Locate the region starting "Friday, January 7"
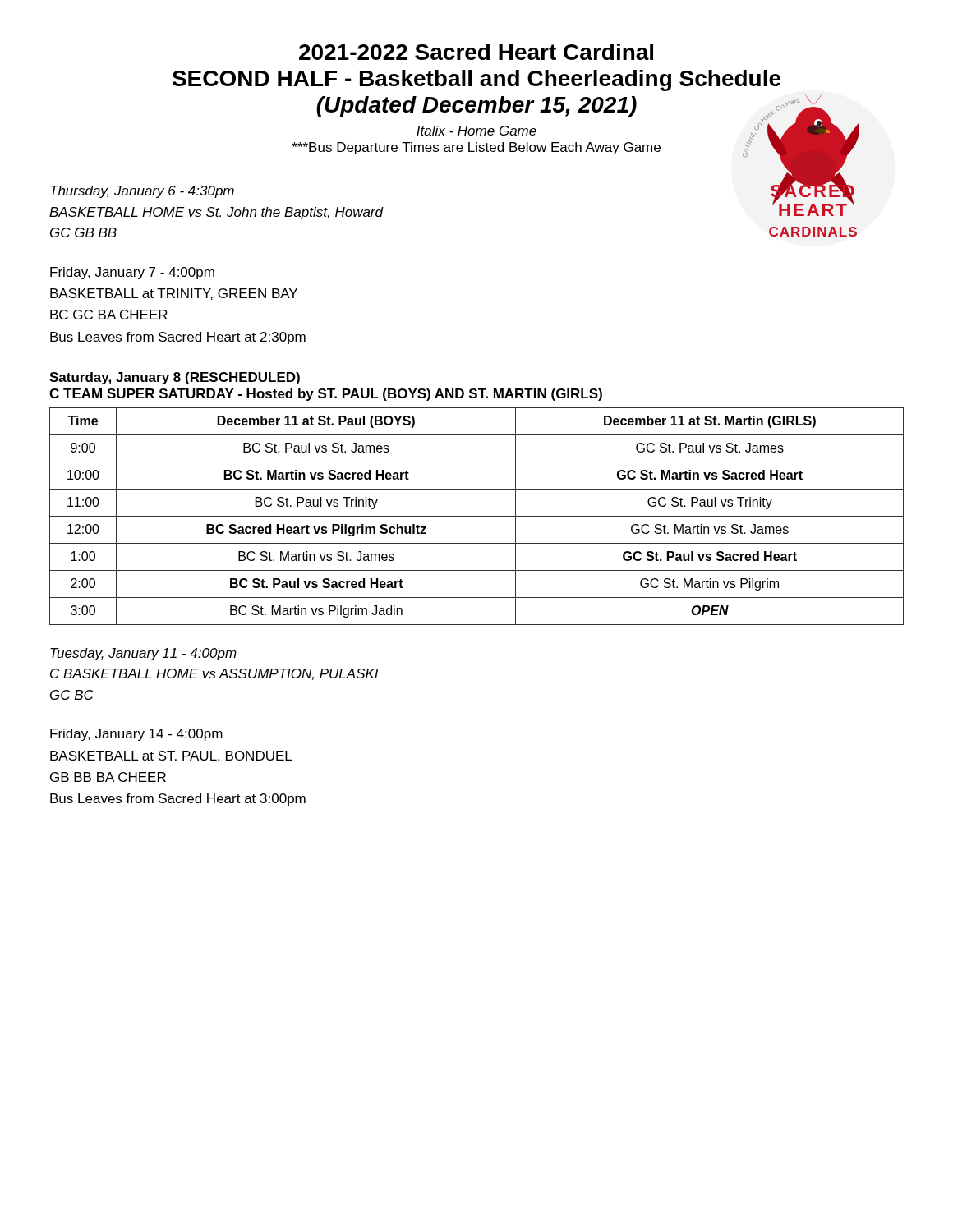Screen dimensions: 1232x953 (x=132, y=273)
